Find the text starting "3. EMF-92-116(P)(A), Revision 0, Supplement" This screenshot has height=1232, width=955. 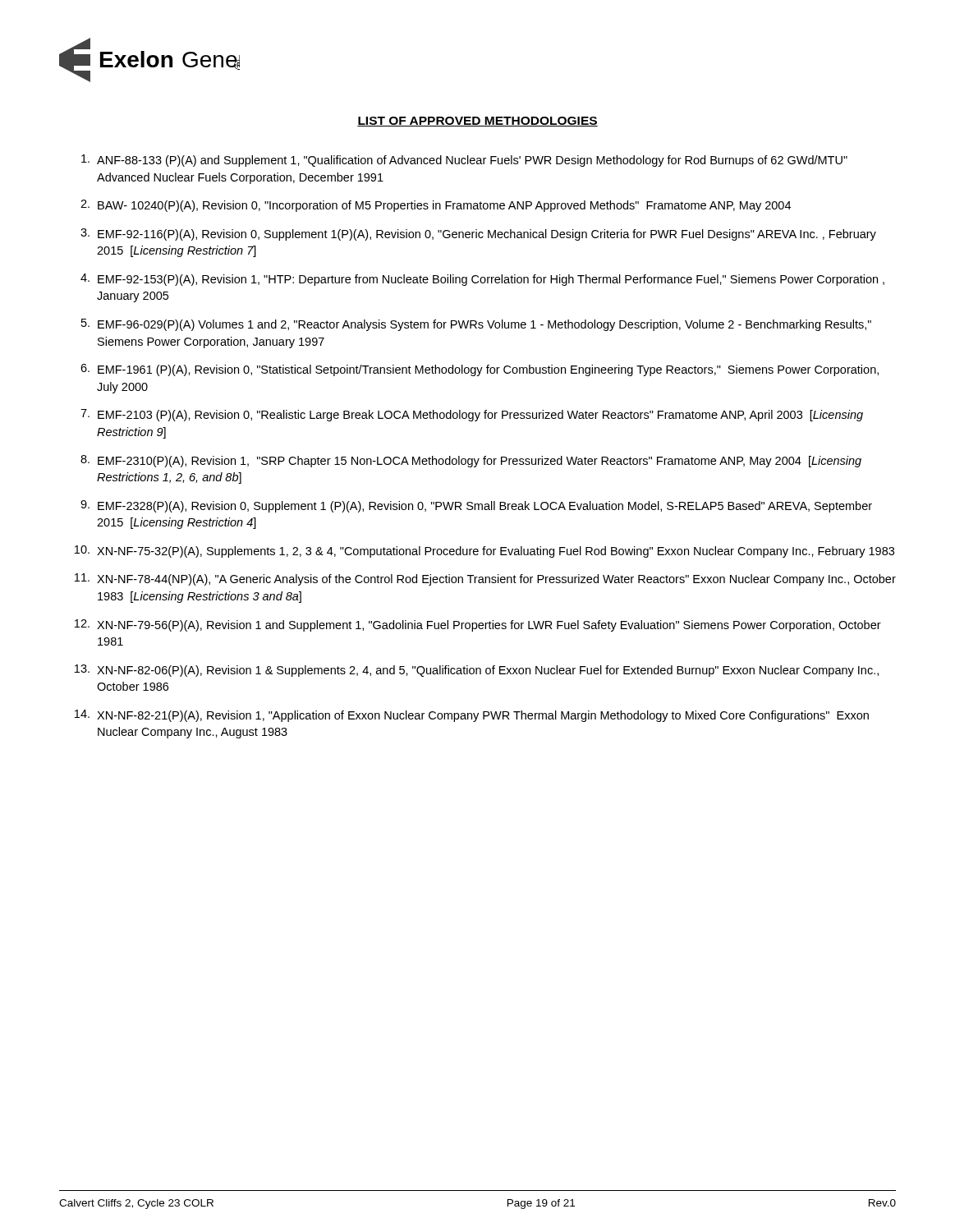pyautogui.click(x=478, y=243)
